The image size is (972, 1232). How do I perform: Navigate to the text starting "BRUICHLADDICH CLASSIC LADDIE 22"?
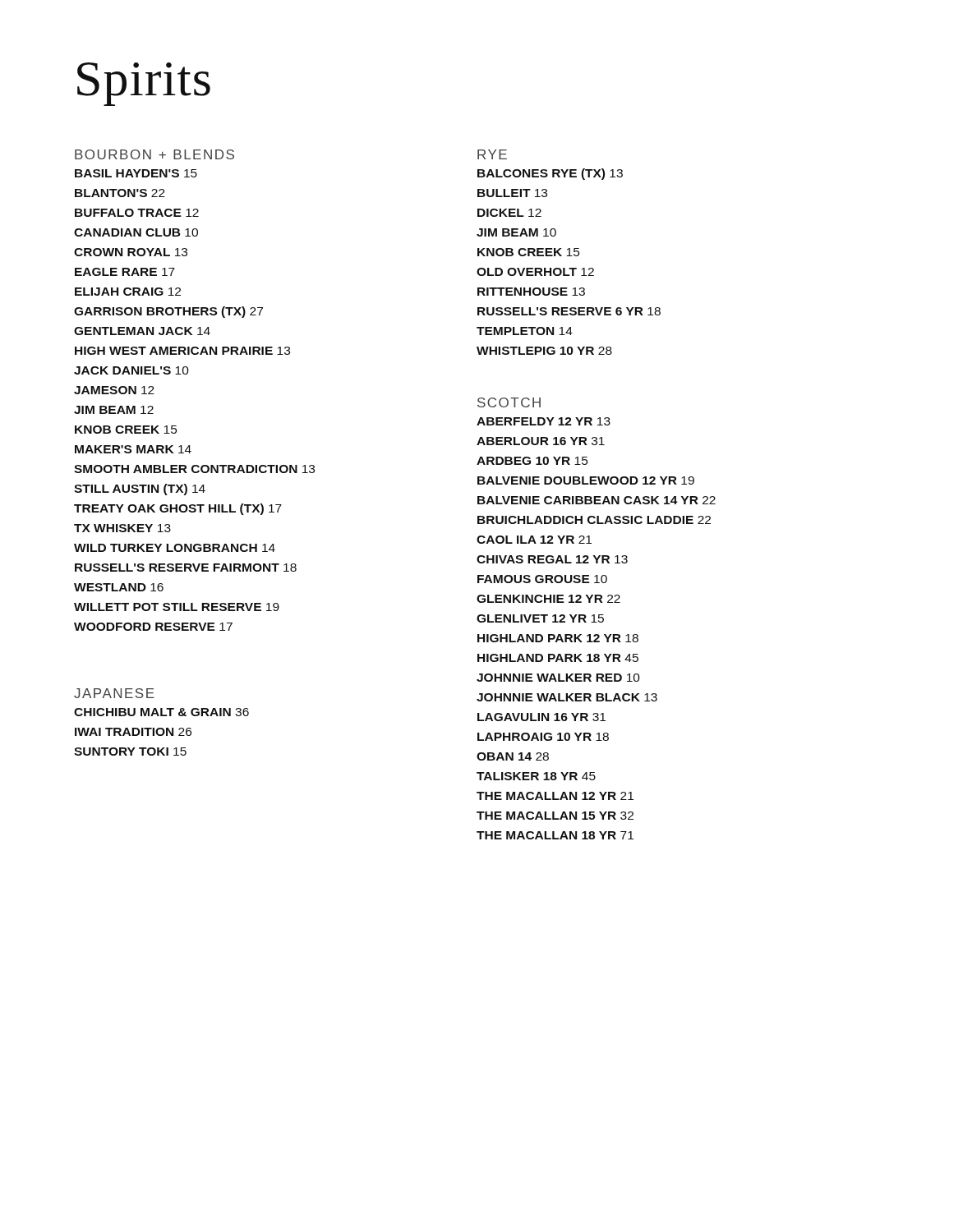594,520
